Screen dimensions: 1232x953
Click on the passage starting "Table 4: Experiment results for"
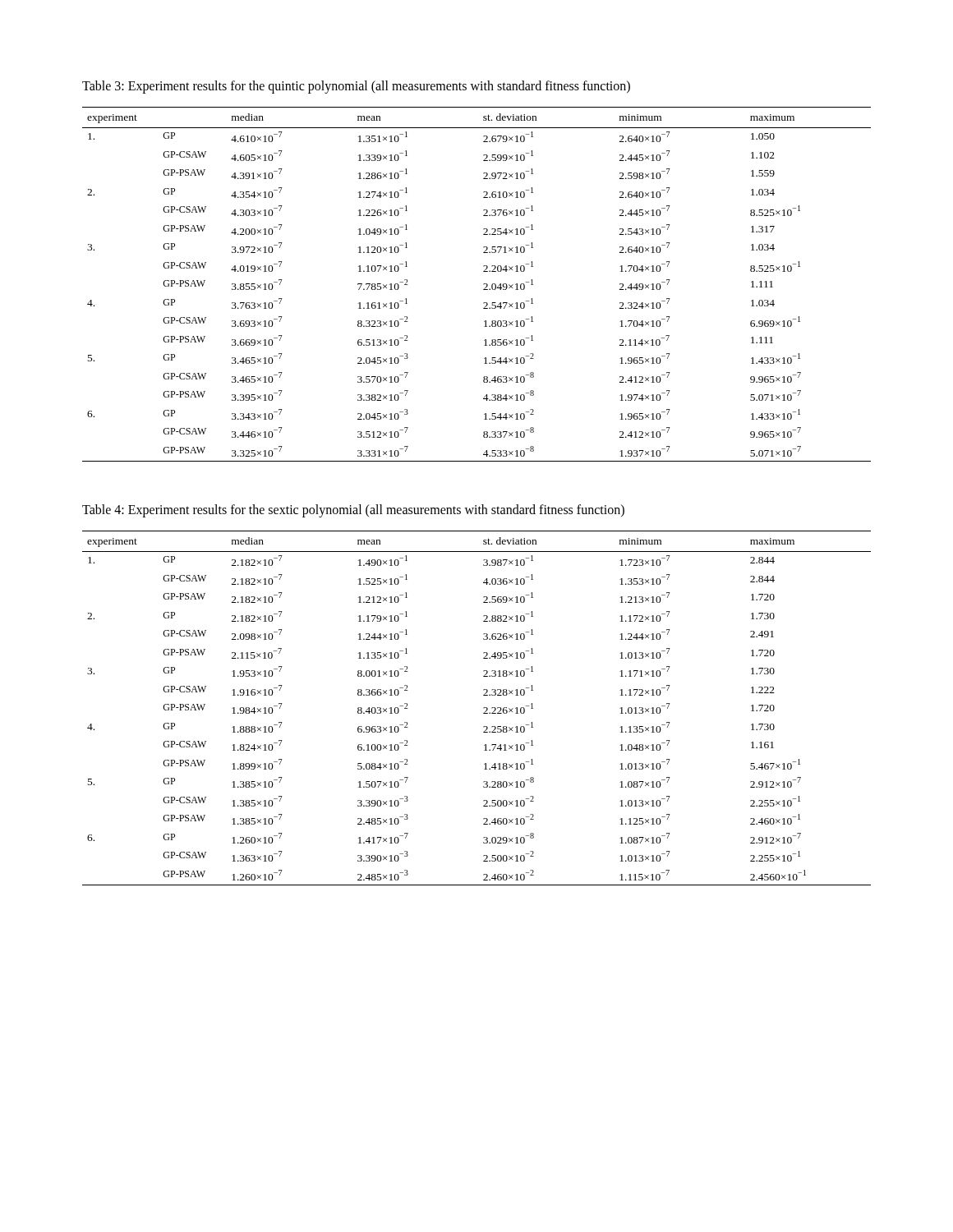click(x=476, y=510)
